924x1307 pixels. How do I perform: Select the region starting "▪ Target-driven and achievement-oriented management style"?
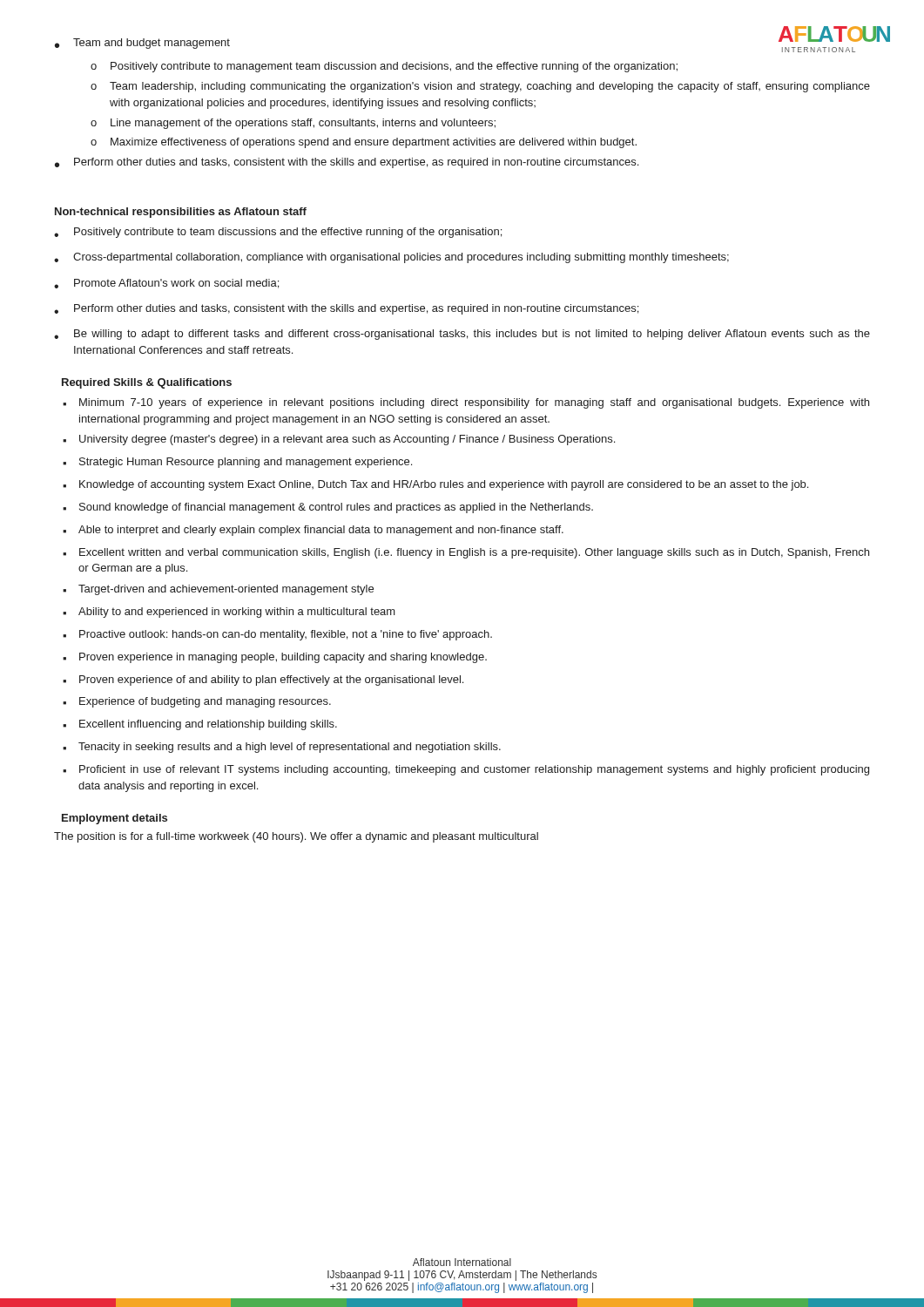[x=218, y=590]
